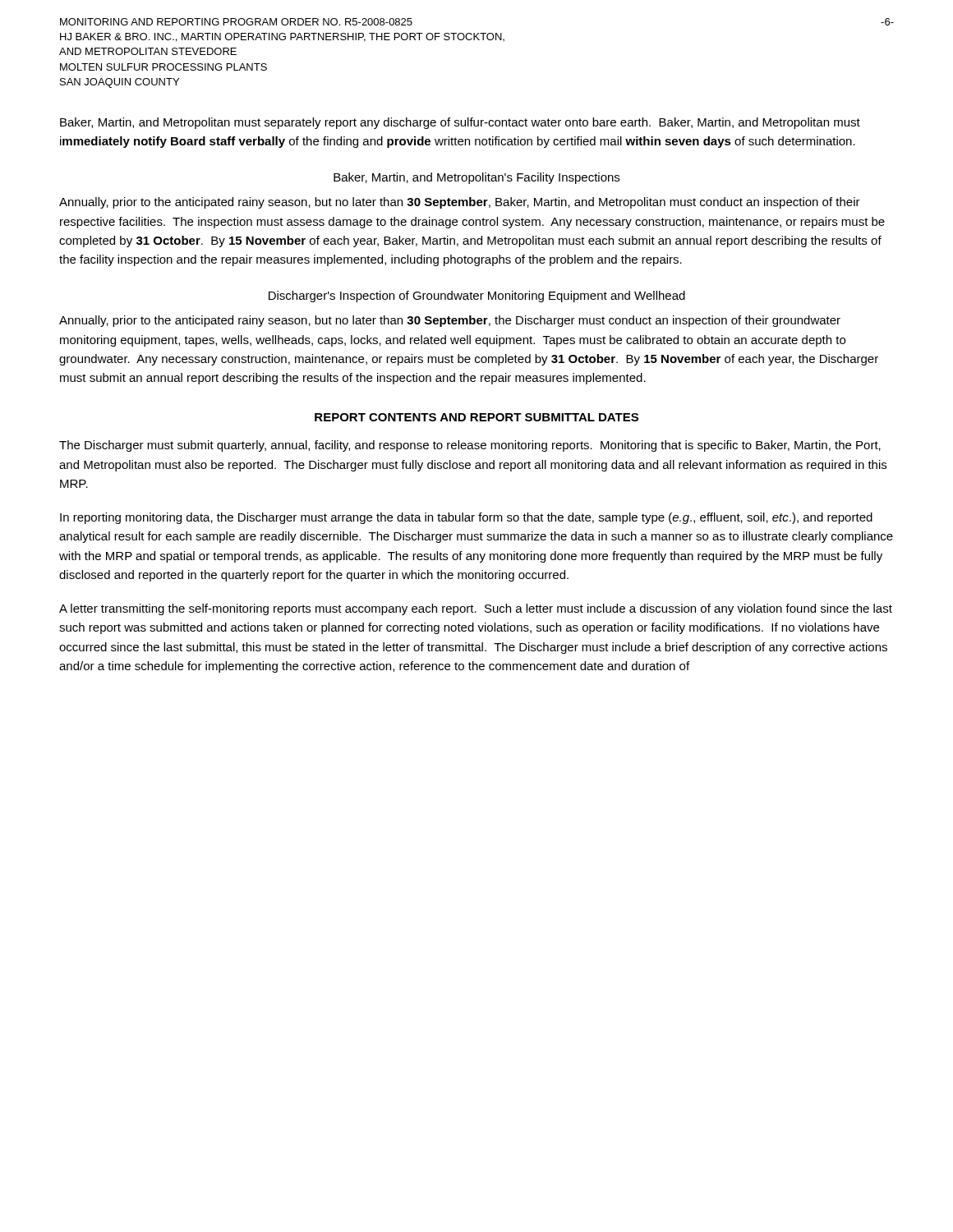Select the text block that says "A letter transmitting the self-monitoring"
The image size is (953, 1232).
(x=476, y=637)
